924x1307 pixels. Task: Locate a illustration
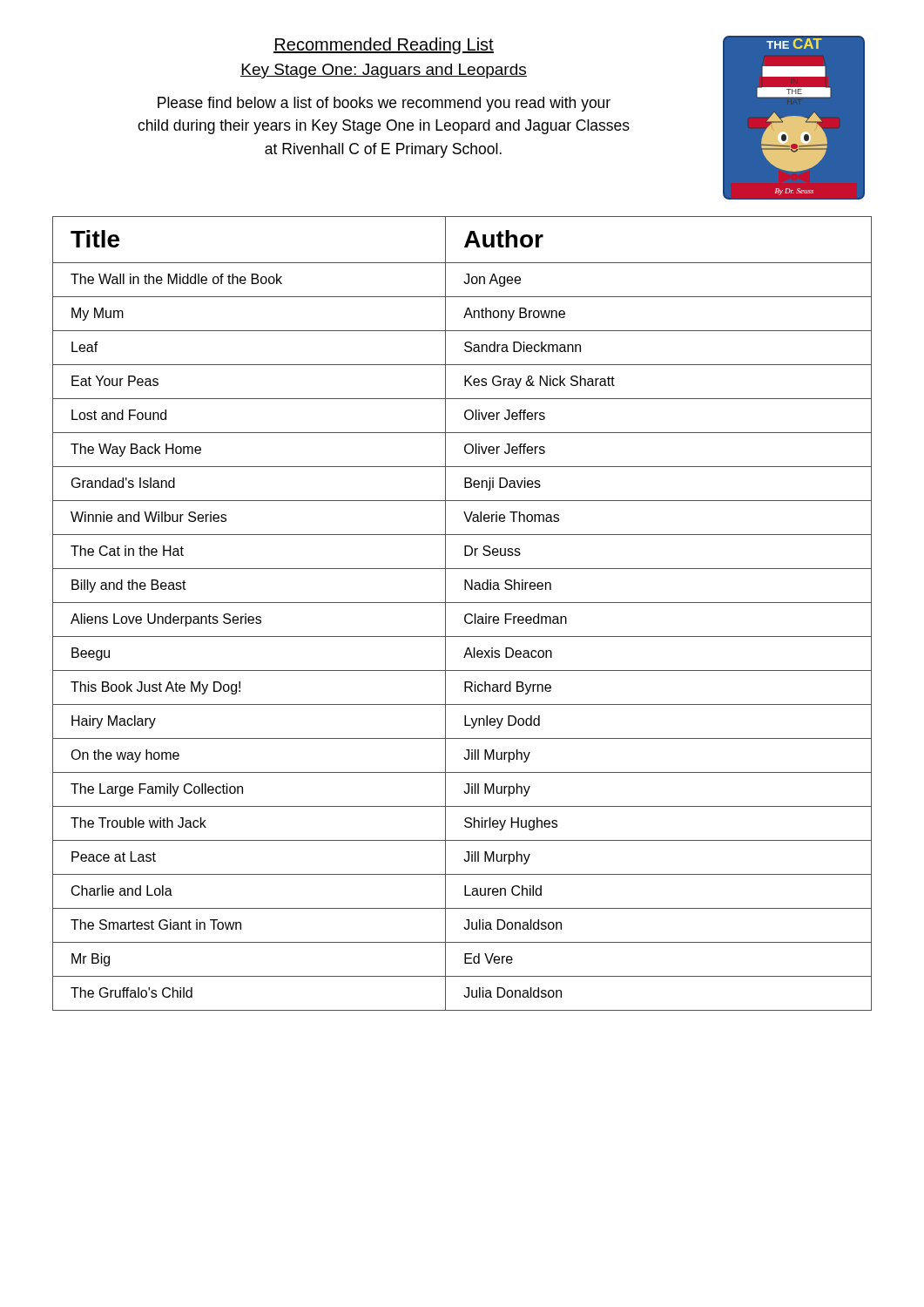793,118
